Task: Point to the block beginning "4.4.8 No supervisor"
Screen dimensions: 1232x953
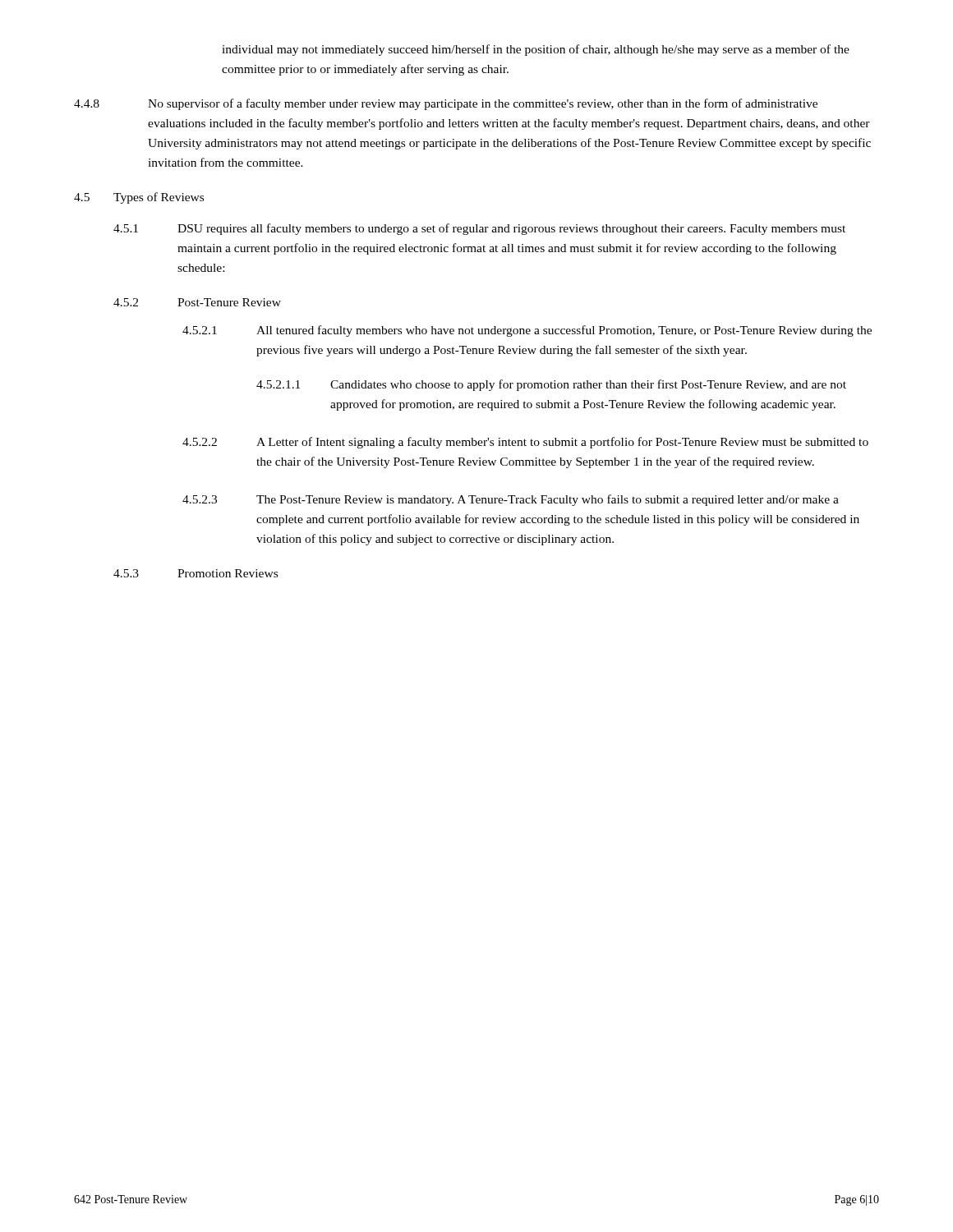Action: (x=476, y=133)
